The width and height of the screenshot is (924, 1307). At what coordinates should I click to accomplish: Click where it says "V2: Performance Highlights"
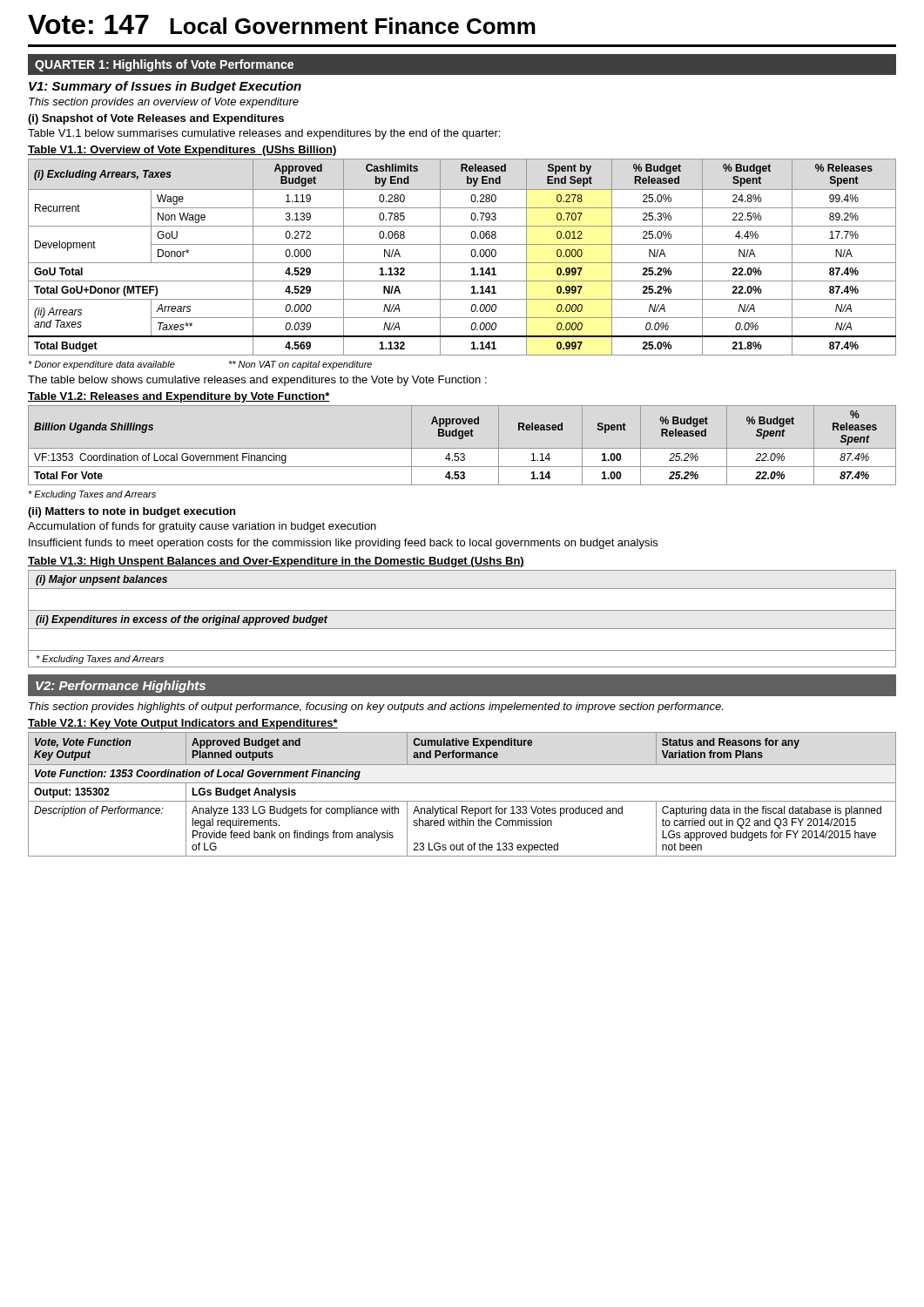(120, 685)
